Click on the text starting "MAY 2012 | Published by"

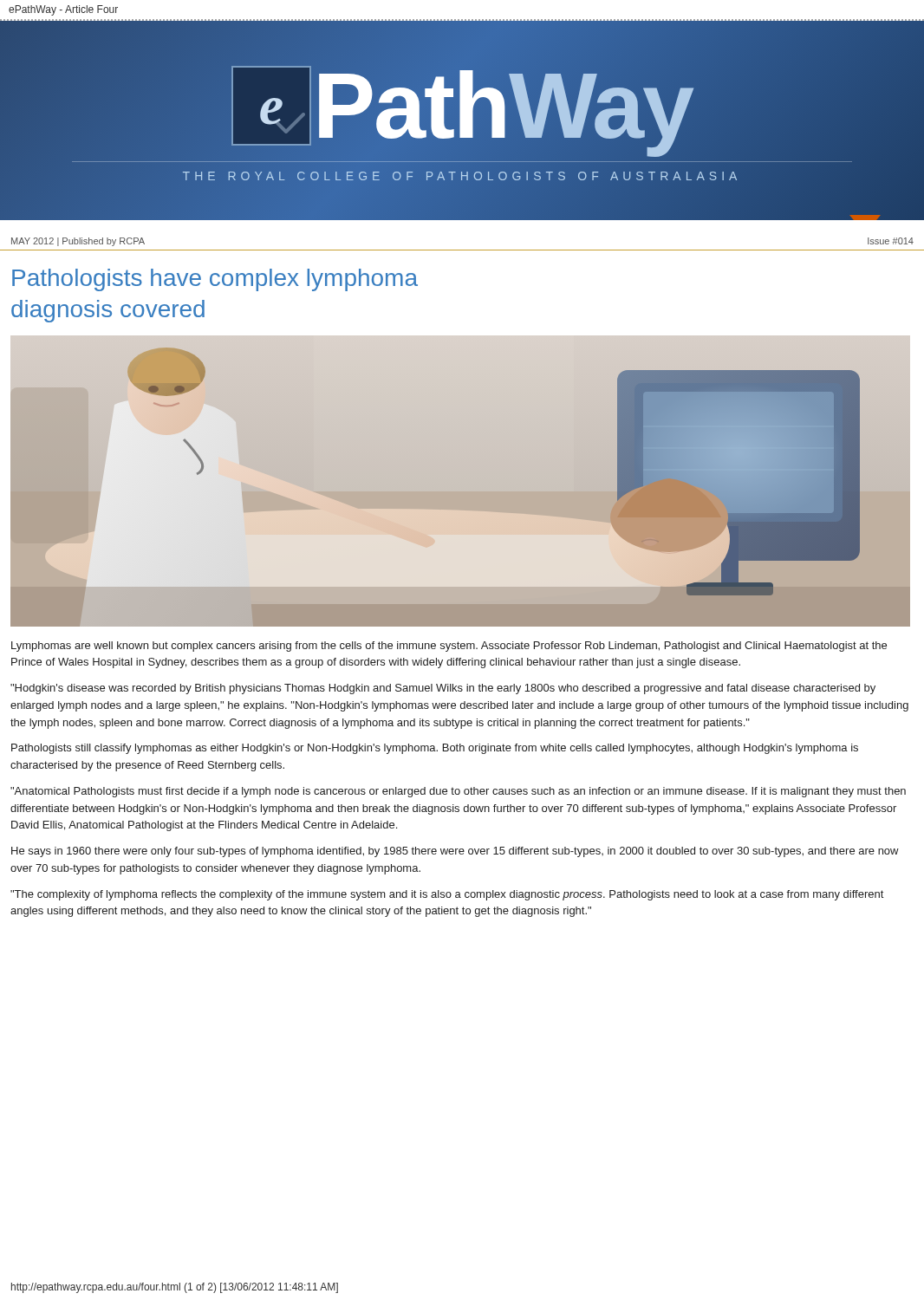(x=78, y=241)
